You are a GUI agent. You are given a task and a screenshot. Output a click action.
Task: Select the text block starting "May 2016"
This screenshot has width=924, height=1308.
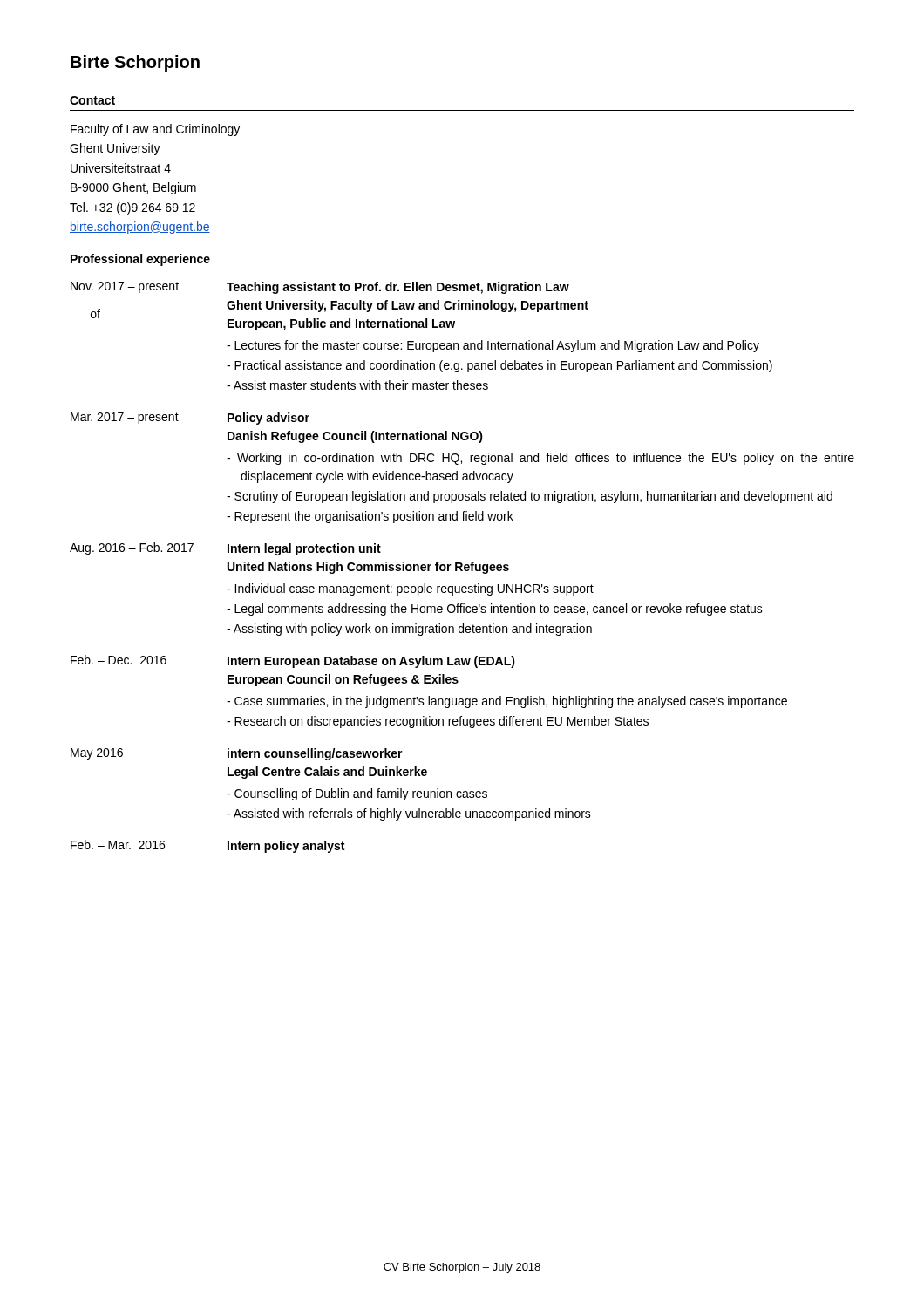[x=97, y=753]
